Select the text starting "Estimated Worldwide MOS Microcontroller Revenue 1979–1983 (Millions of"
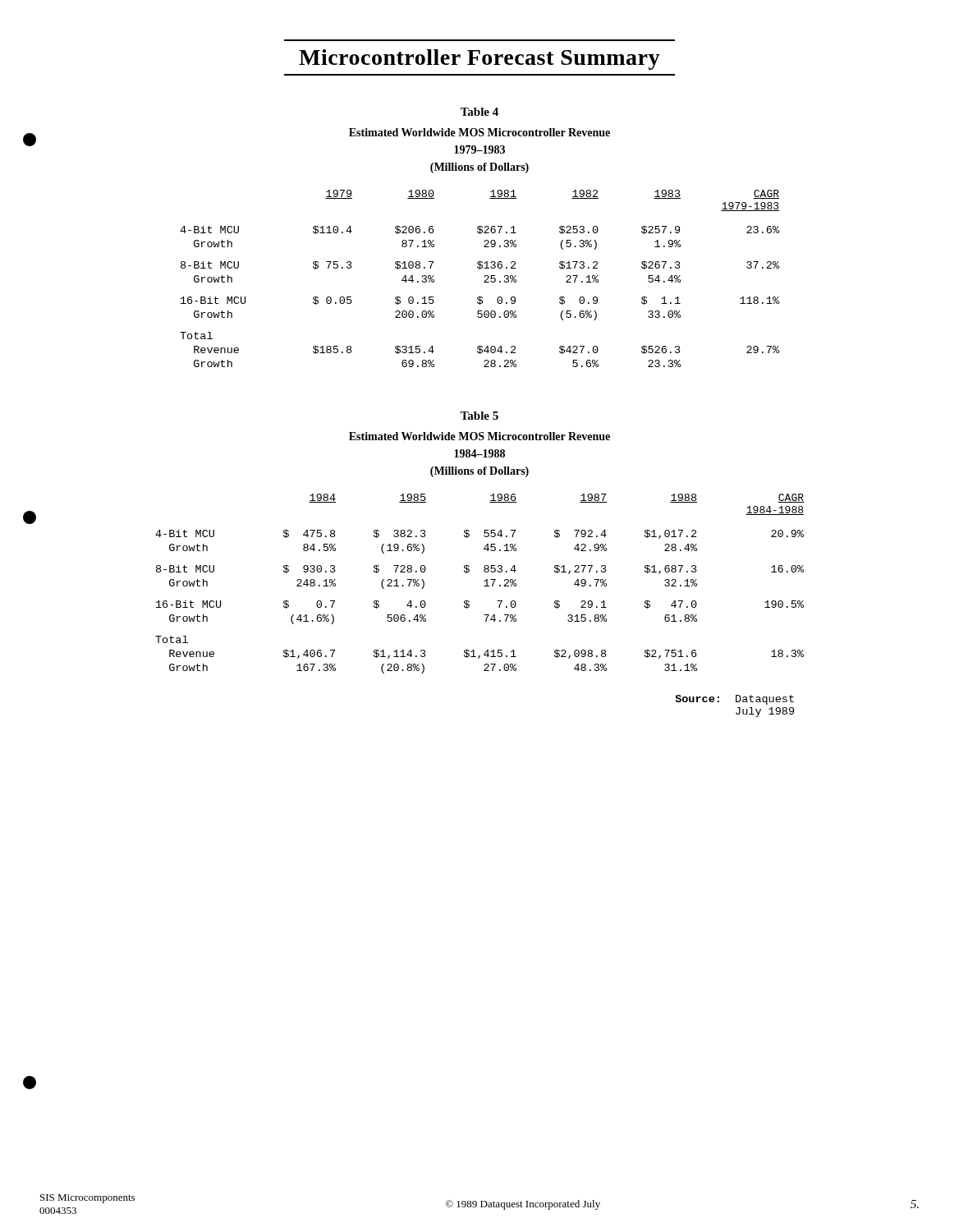Image resolution: width=959 pixels, height=1232 pixels. (480, 150)
